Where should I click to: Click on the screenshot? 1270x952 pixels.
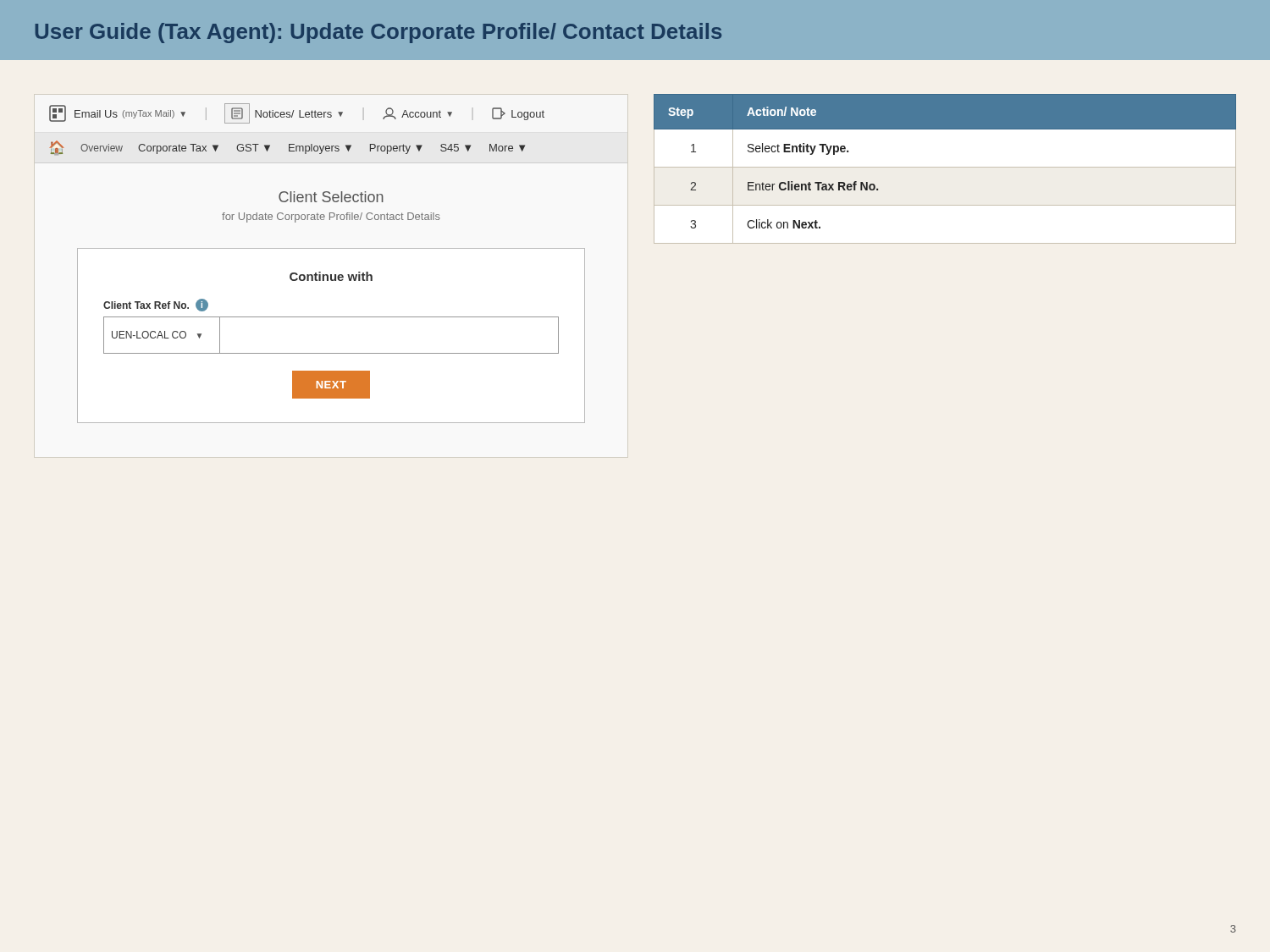click(x=331, y=276)
